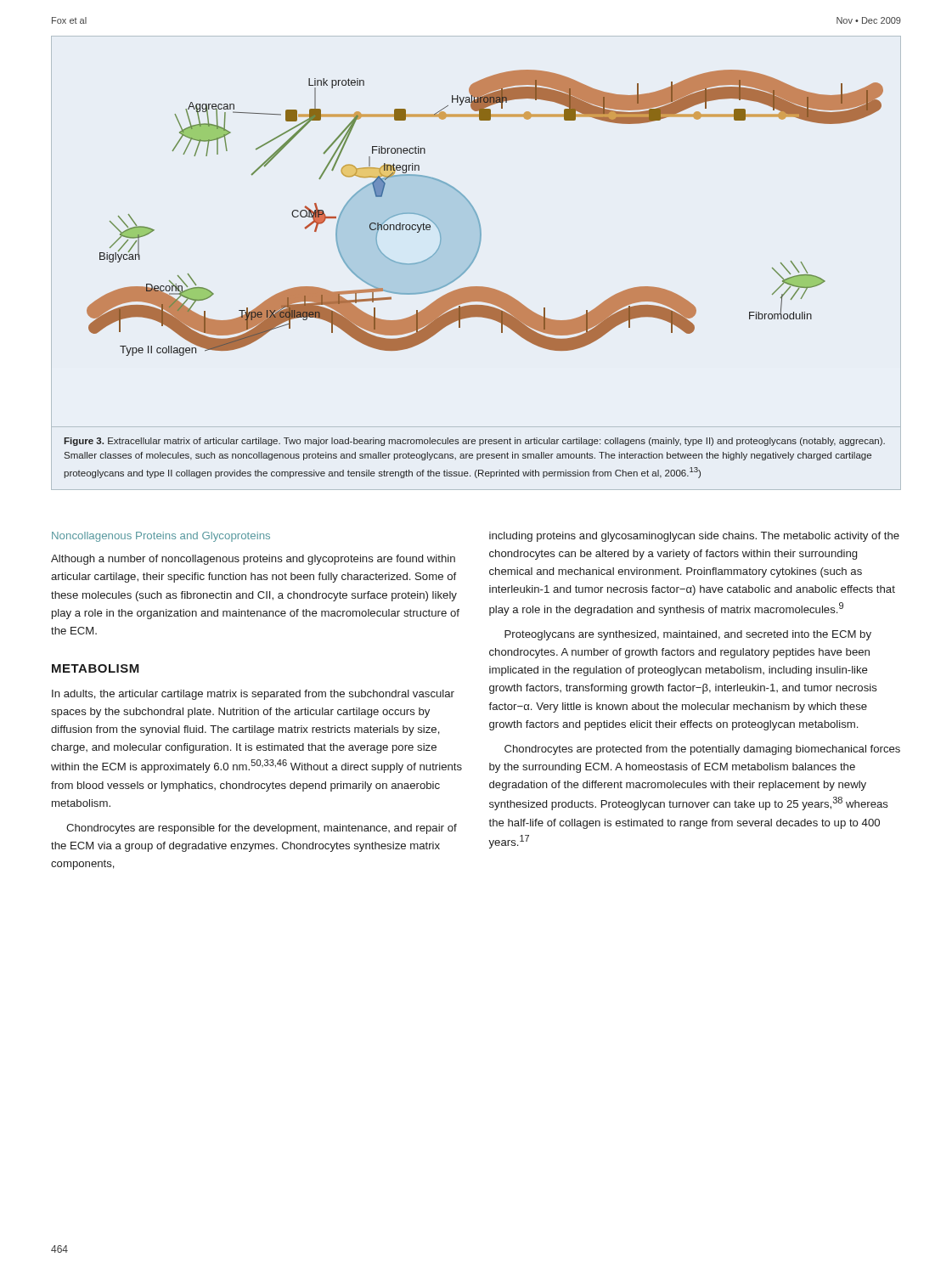
Task: Navigate to the text starting "Although a number of noncollagenous proteins and"
Action: tap(257, 595)
